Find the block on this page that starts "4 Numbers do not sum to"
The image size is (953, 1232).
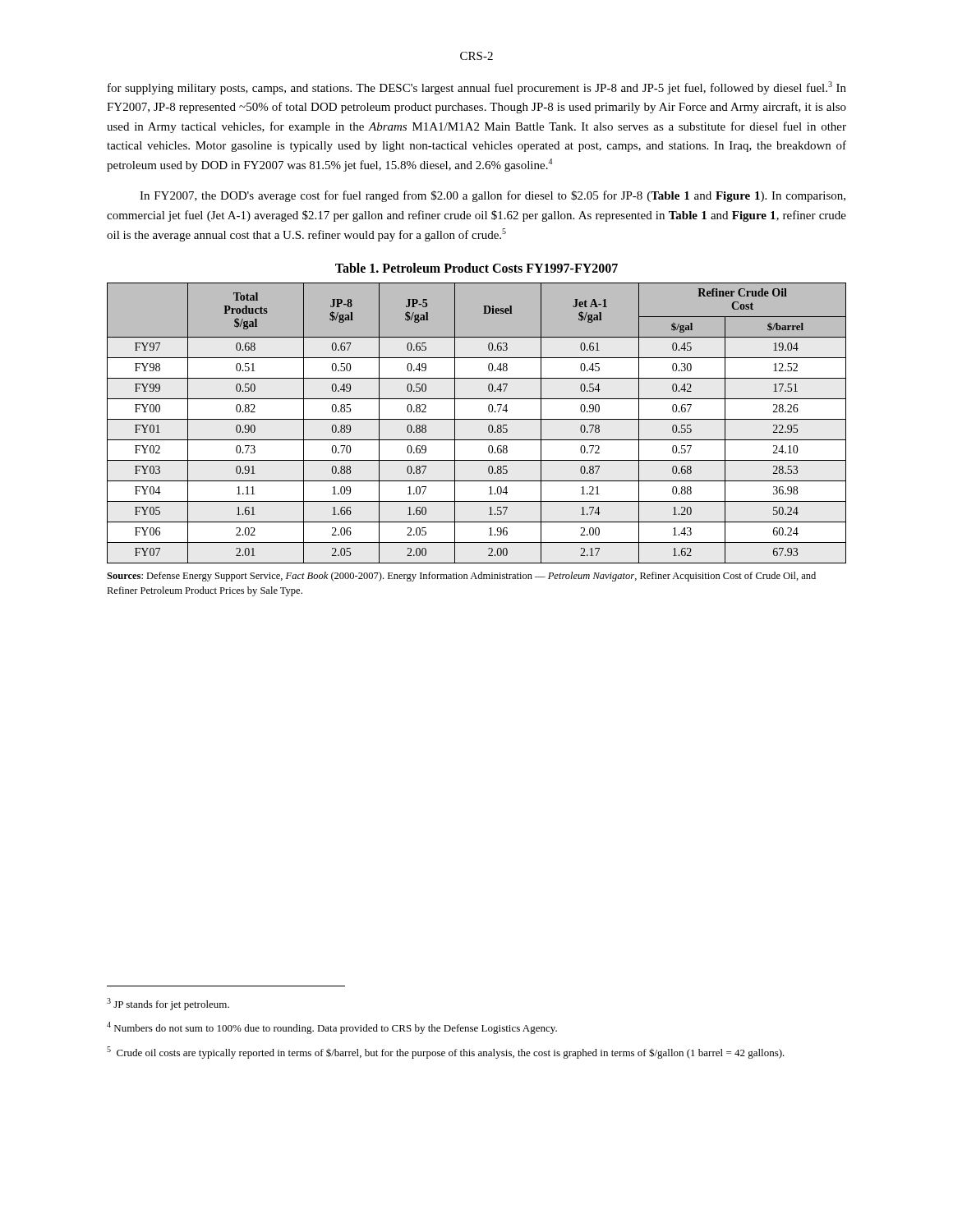click(332, 1027)
